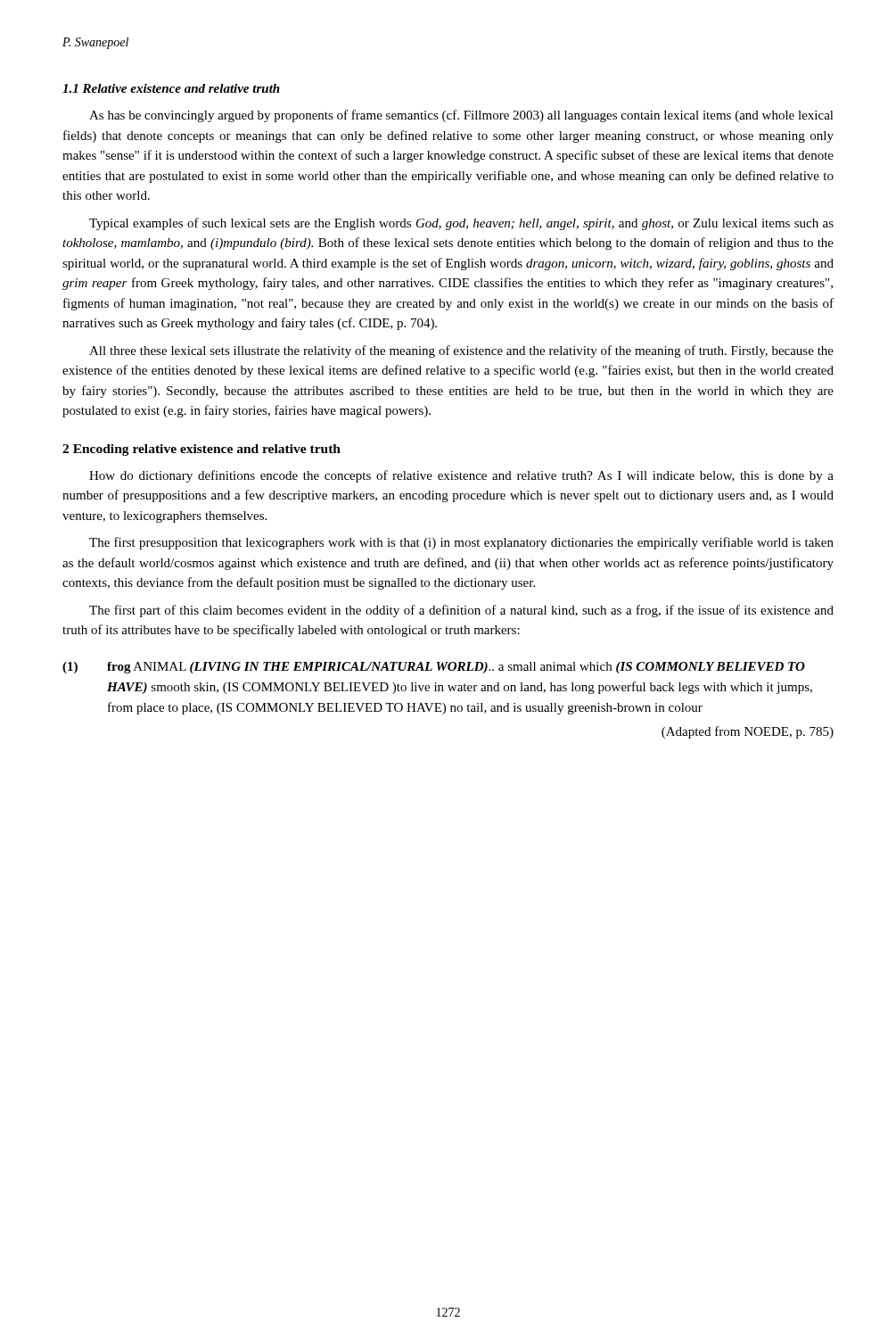Select the element starting "The first presupposition that lexicographers work"

pyautogui.click(x=448, y=563)
